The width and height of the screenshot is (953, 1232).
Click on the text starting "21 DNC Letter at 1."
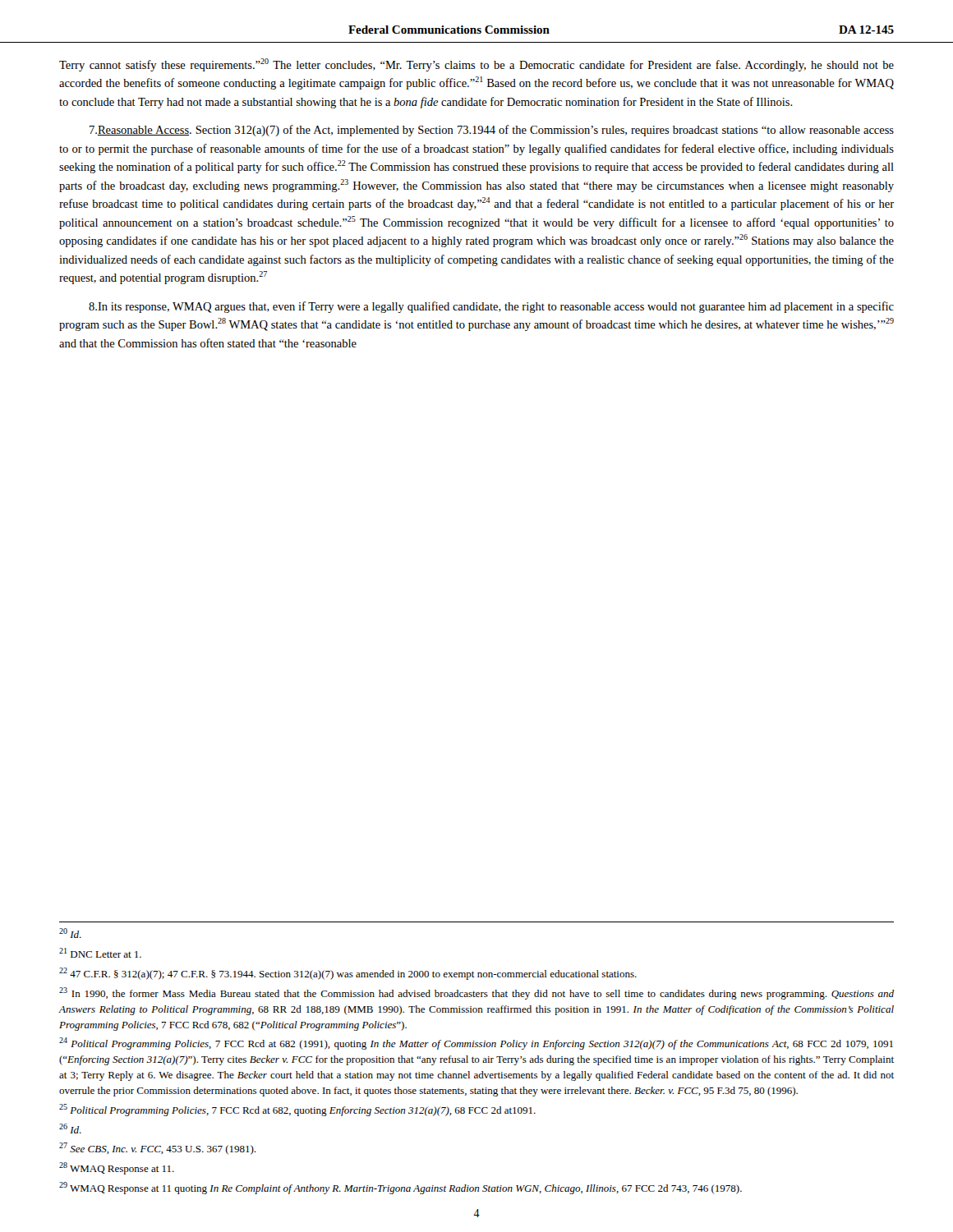pyautogui.click(x=100, y=954)
